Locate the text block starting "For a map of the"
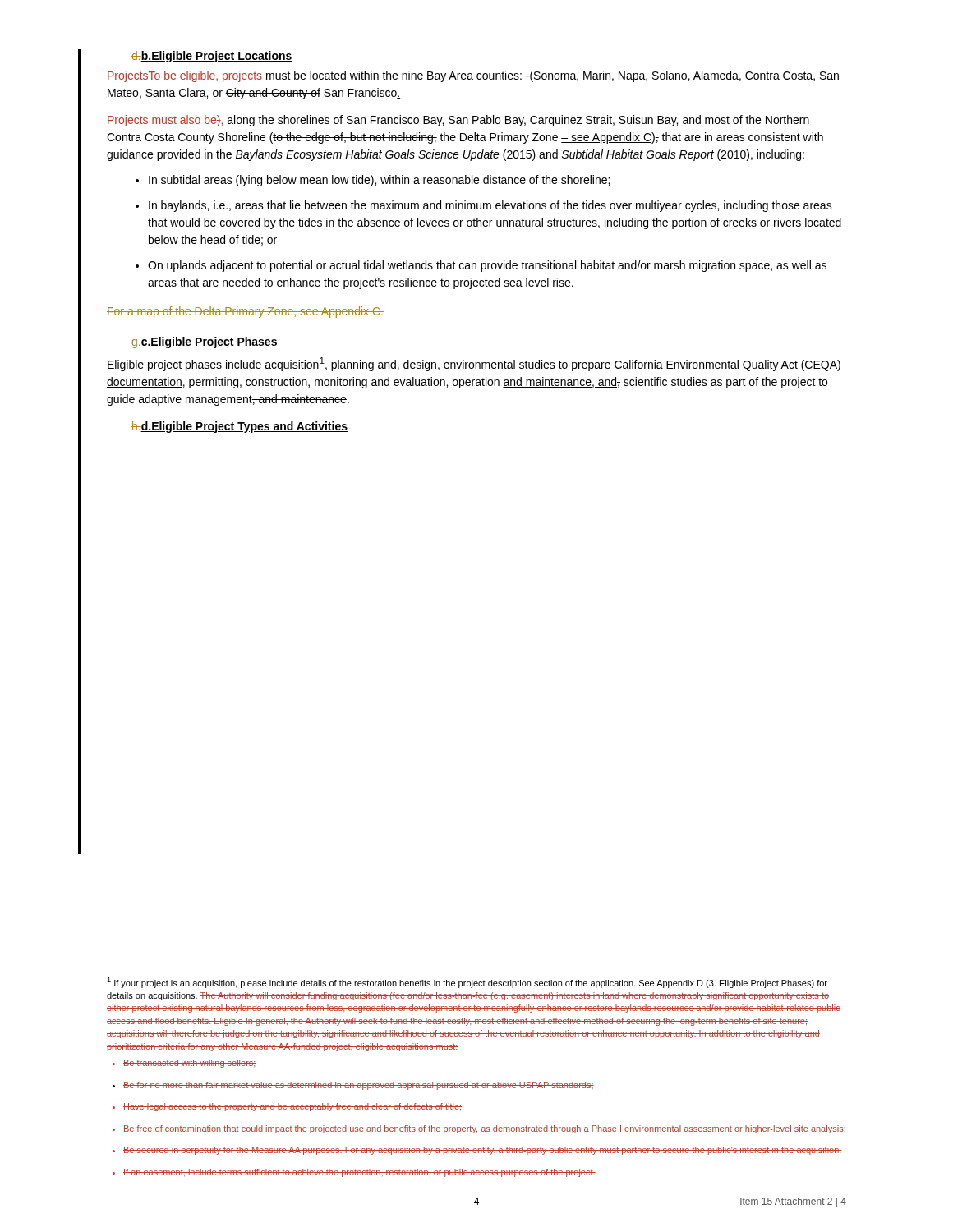 (x=245, y=311)
